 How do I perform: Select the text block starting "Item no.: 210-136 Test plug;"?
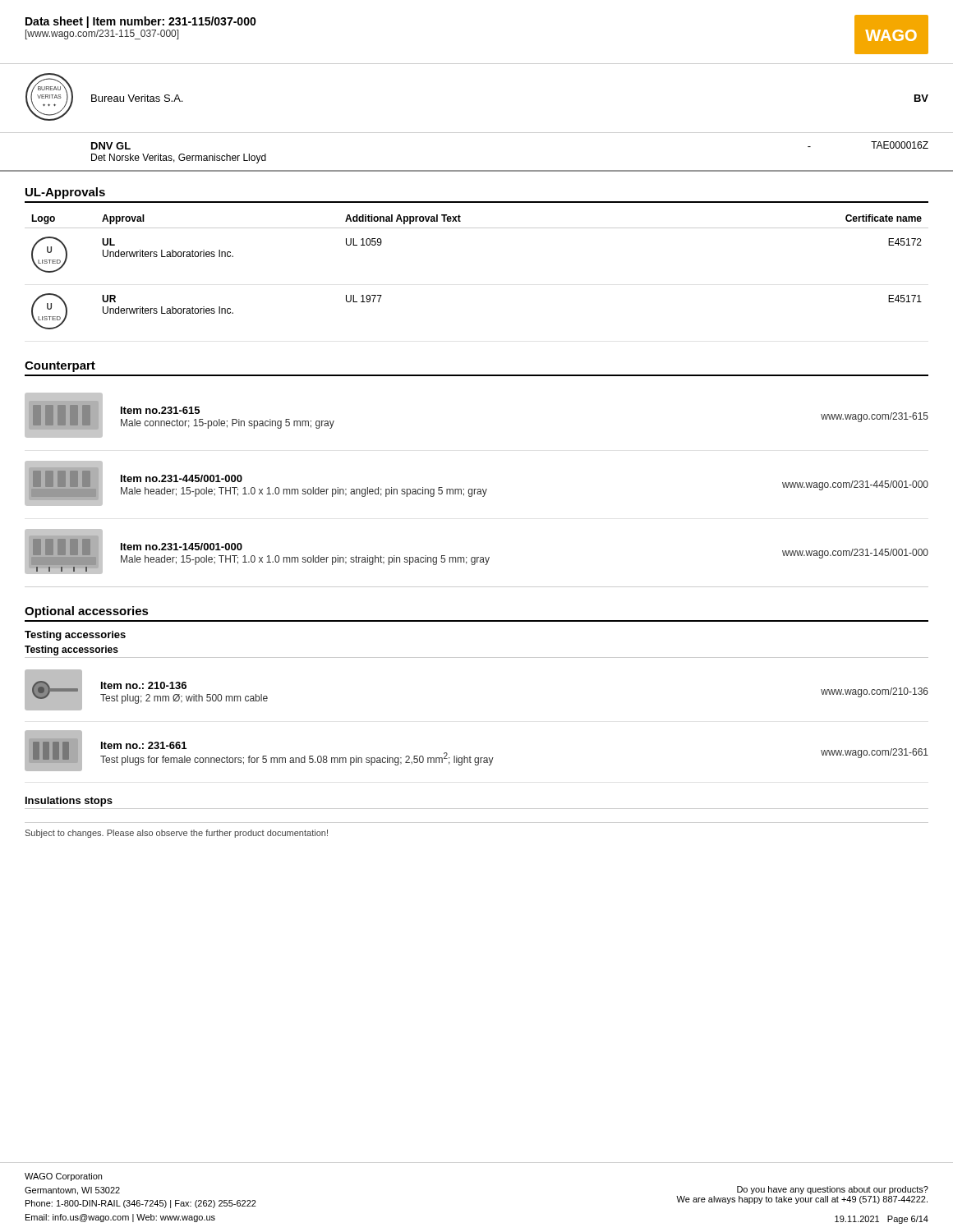[x=184, y=691]
